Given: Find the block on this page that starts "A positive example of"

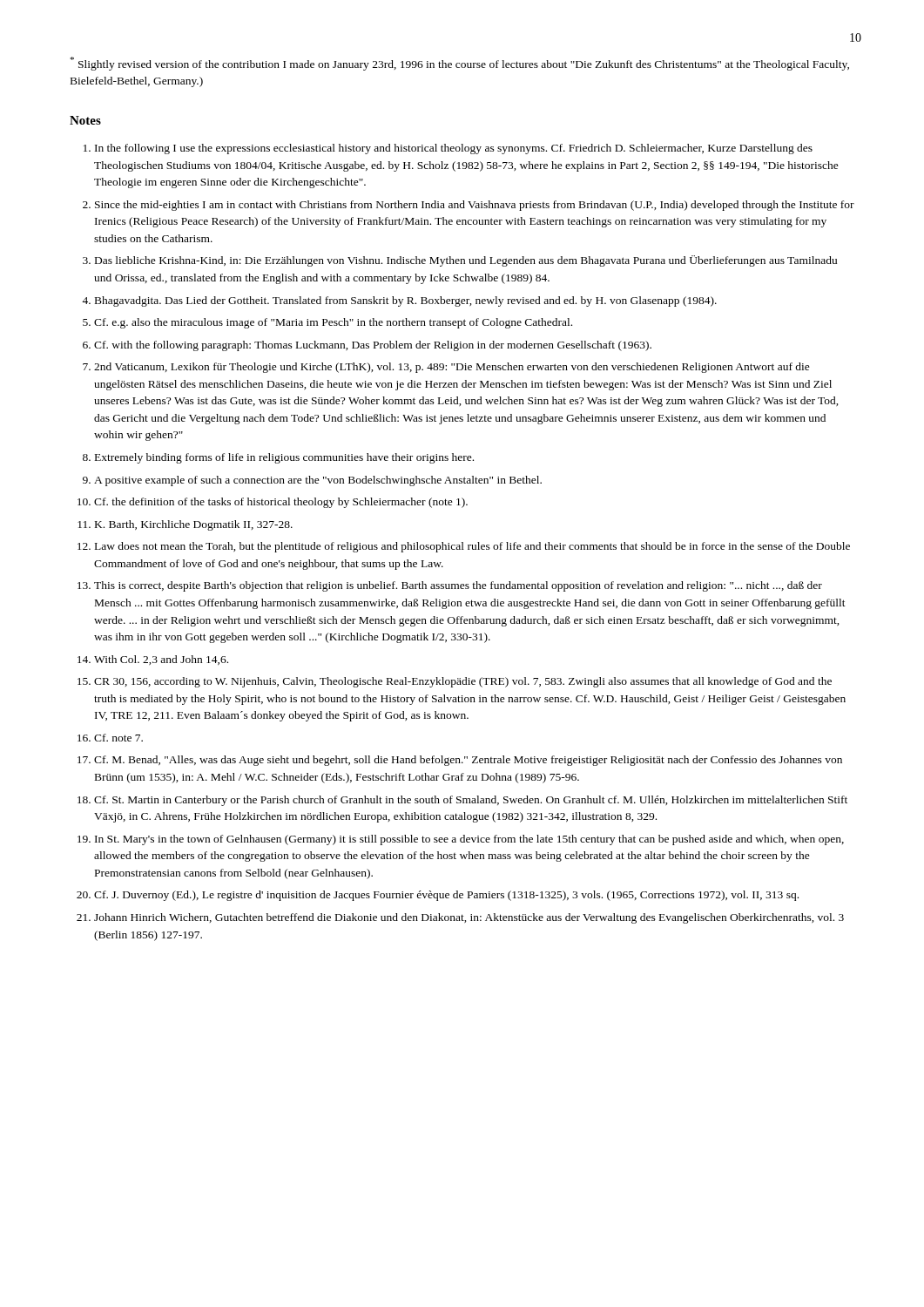Looking at the screenshot, I should point(318,479).
